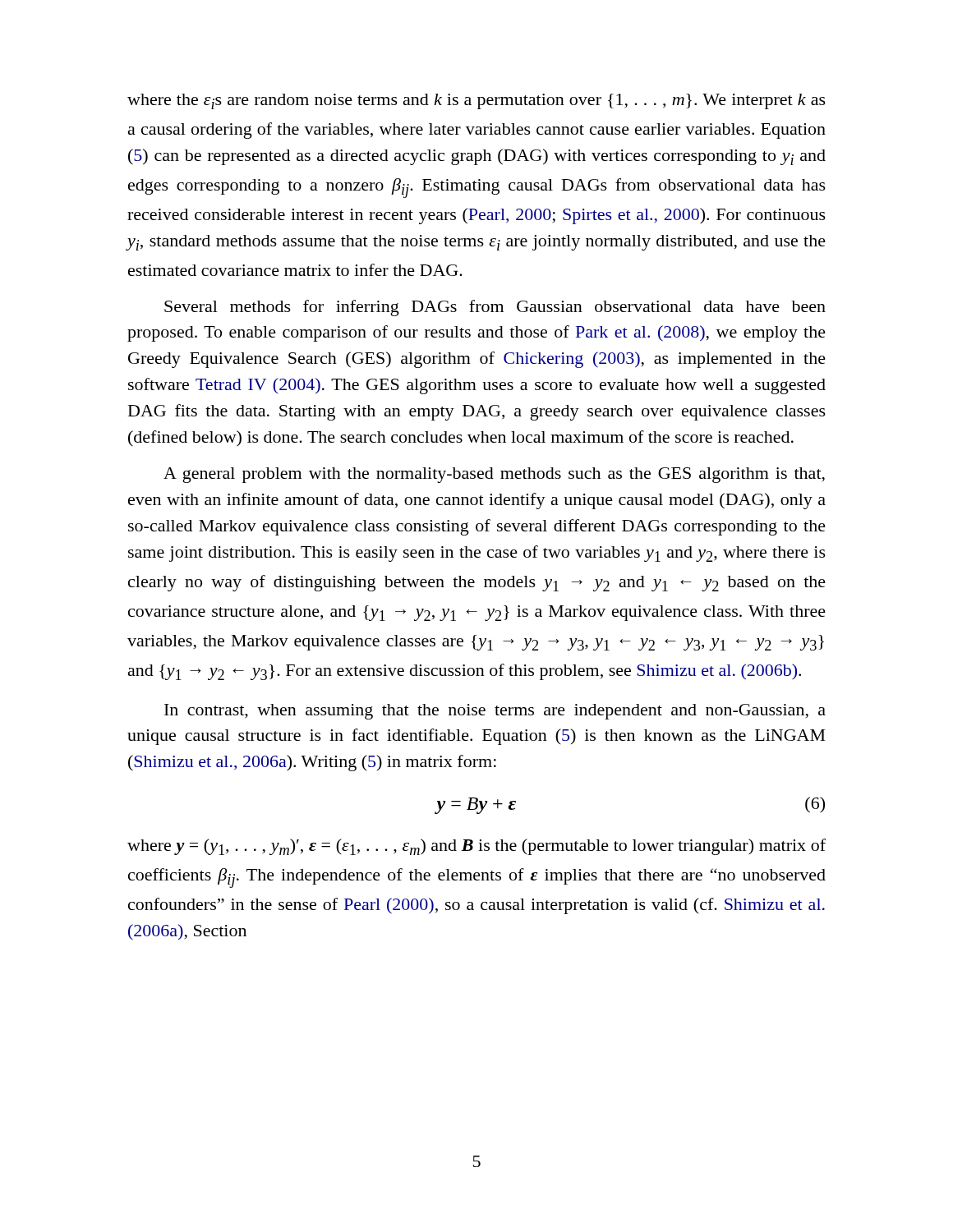Click on the element starting "where the εis are random"

pyautogui.click(x=476, y=185)
